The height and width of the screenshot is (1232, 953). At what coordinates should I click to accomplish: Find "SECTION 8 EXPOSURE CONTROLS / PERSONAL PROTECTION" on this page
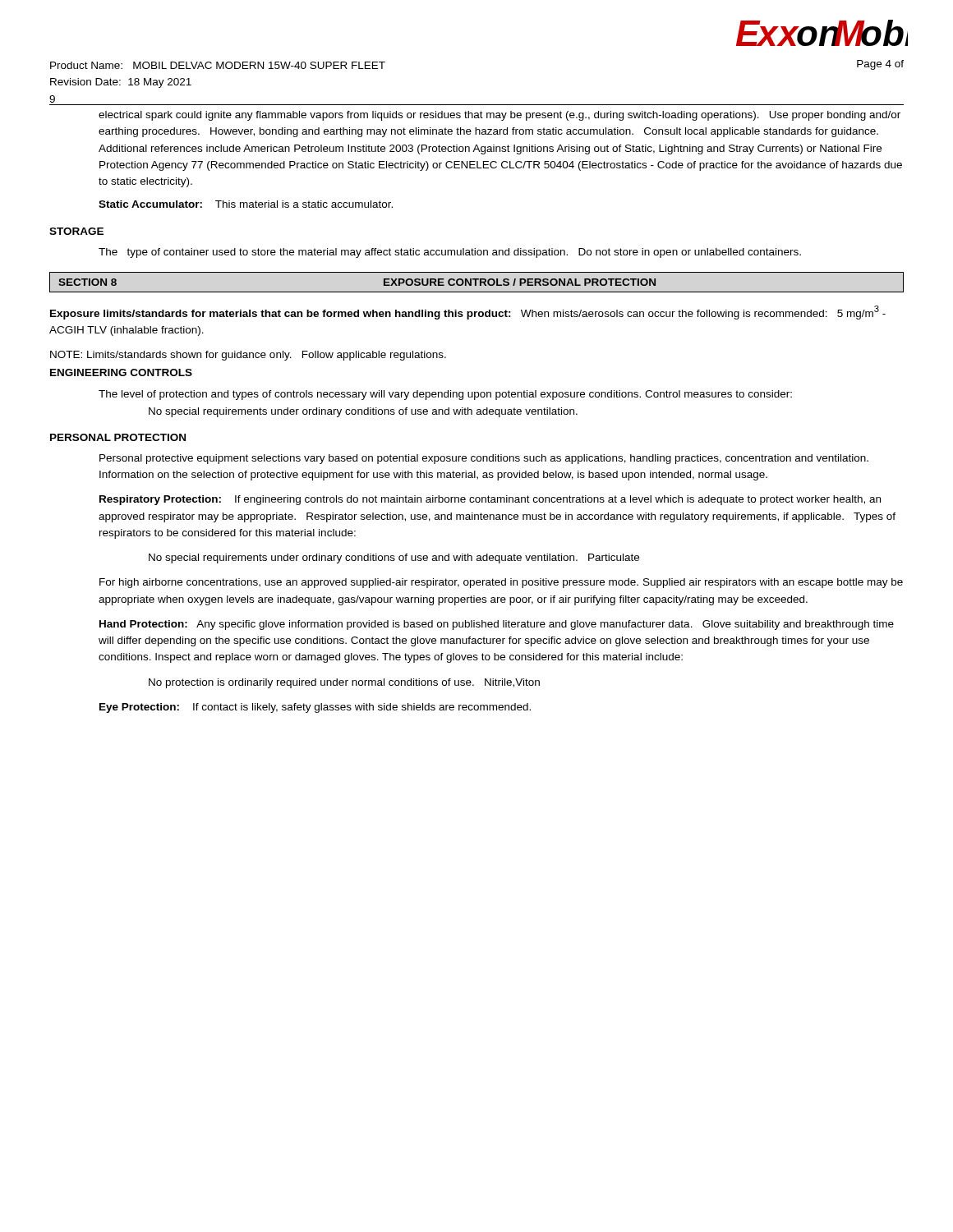click(x=476, y=282)
